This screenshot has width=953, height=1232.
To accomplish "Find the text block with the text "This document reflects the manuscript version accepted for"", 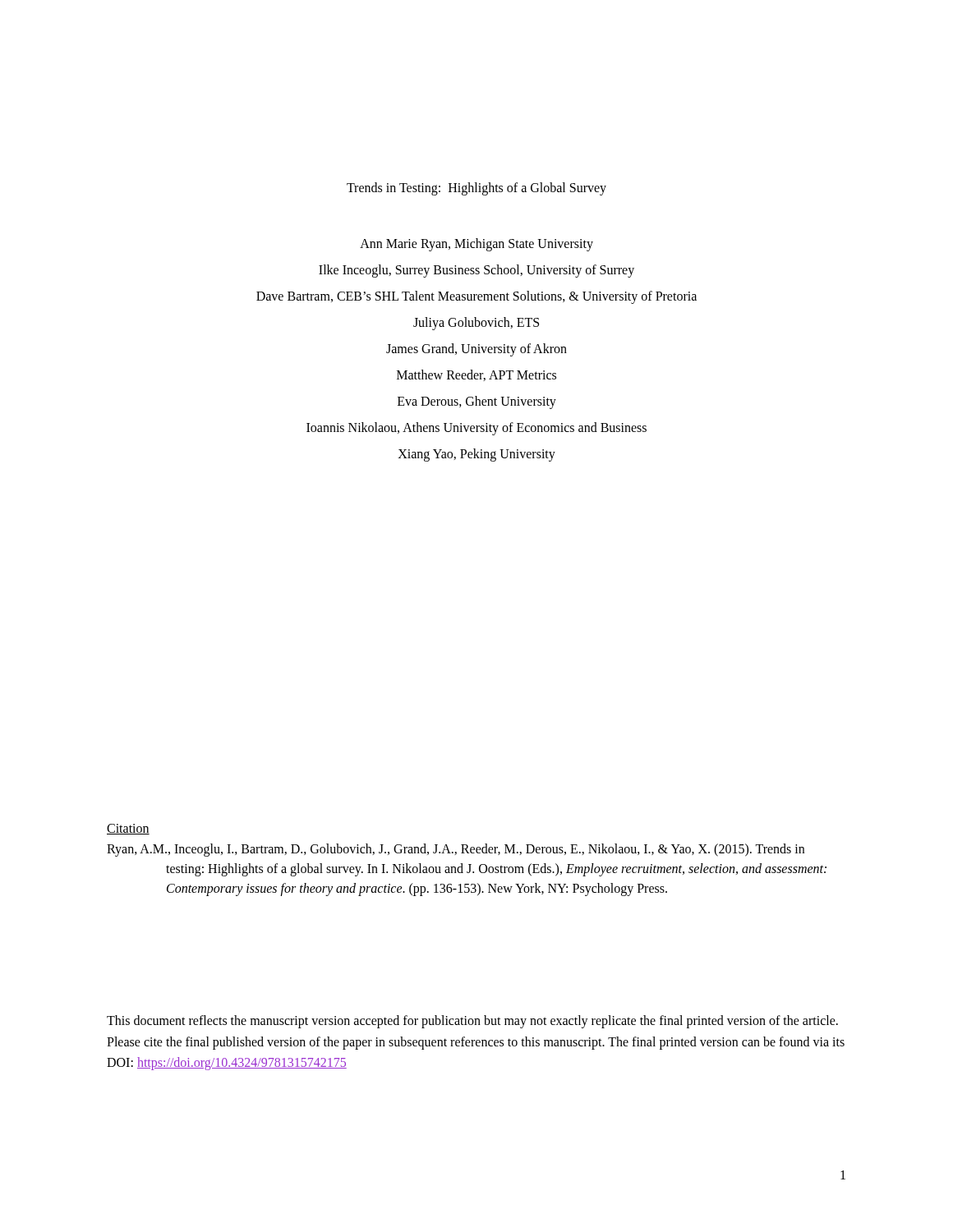I will pos(476,1042).
